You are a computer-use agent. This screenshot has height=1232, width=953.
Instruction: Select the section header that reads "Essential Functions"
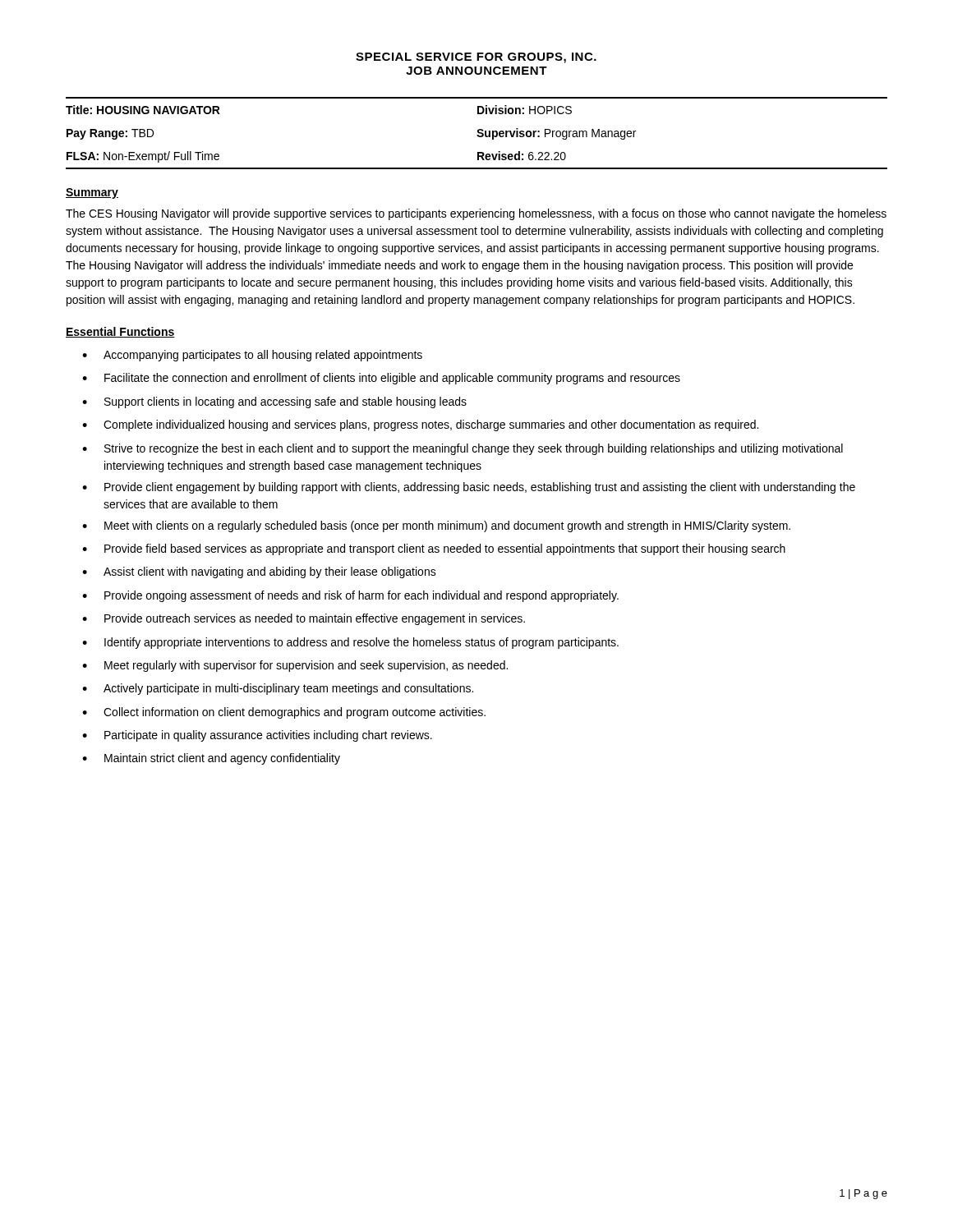click(x=120, y=332)
